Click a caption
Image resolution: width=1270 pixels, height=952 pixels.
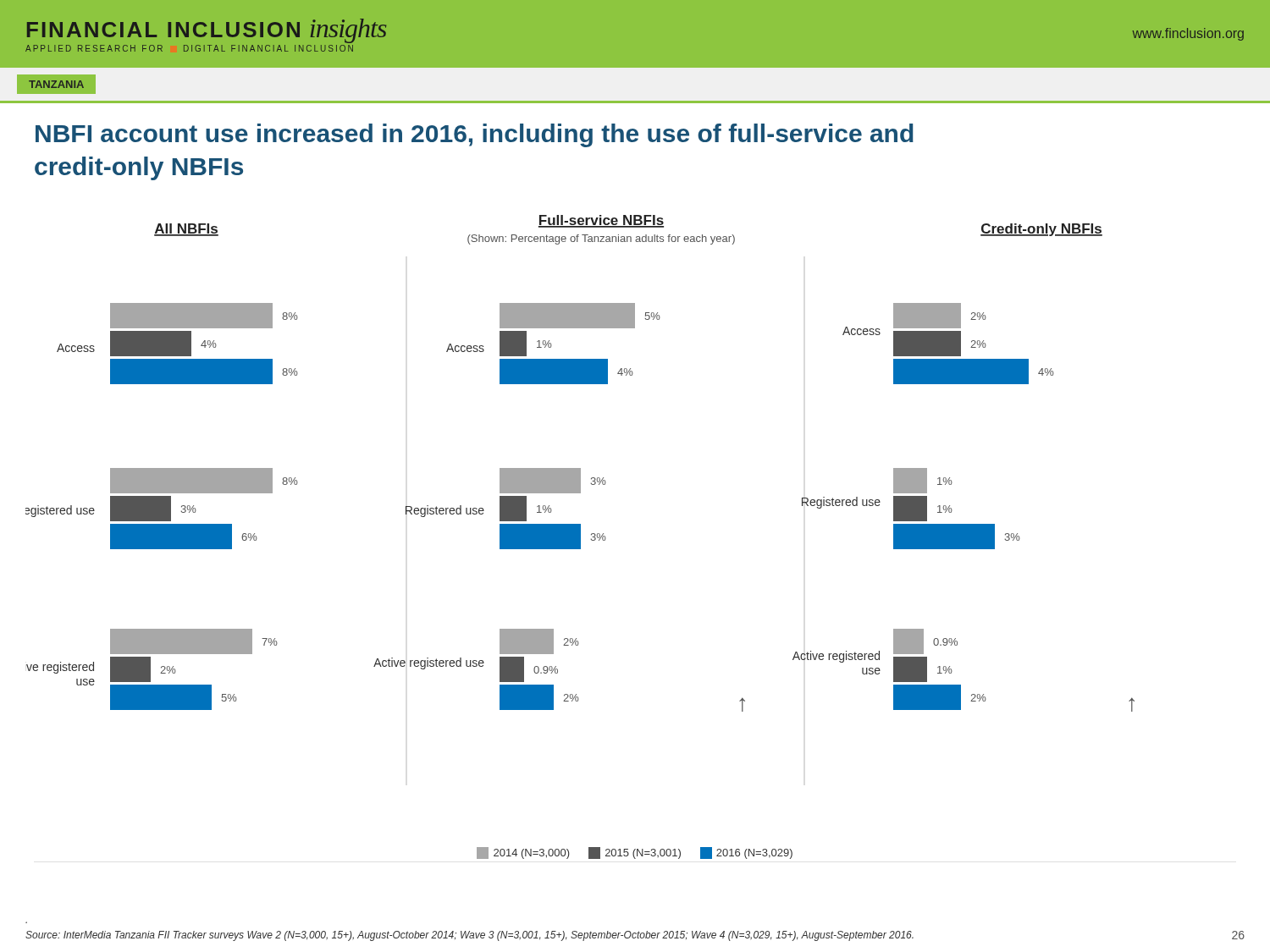[x=635, y=853]
